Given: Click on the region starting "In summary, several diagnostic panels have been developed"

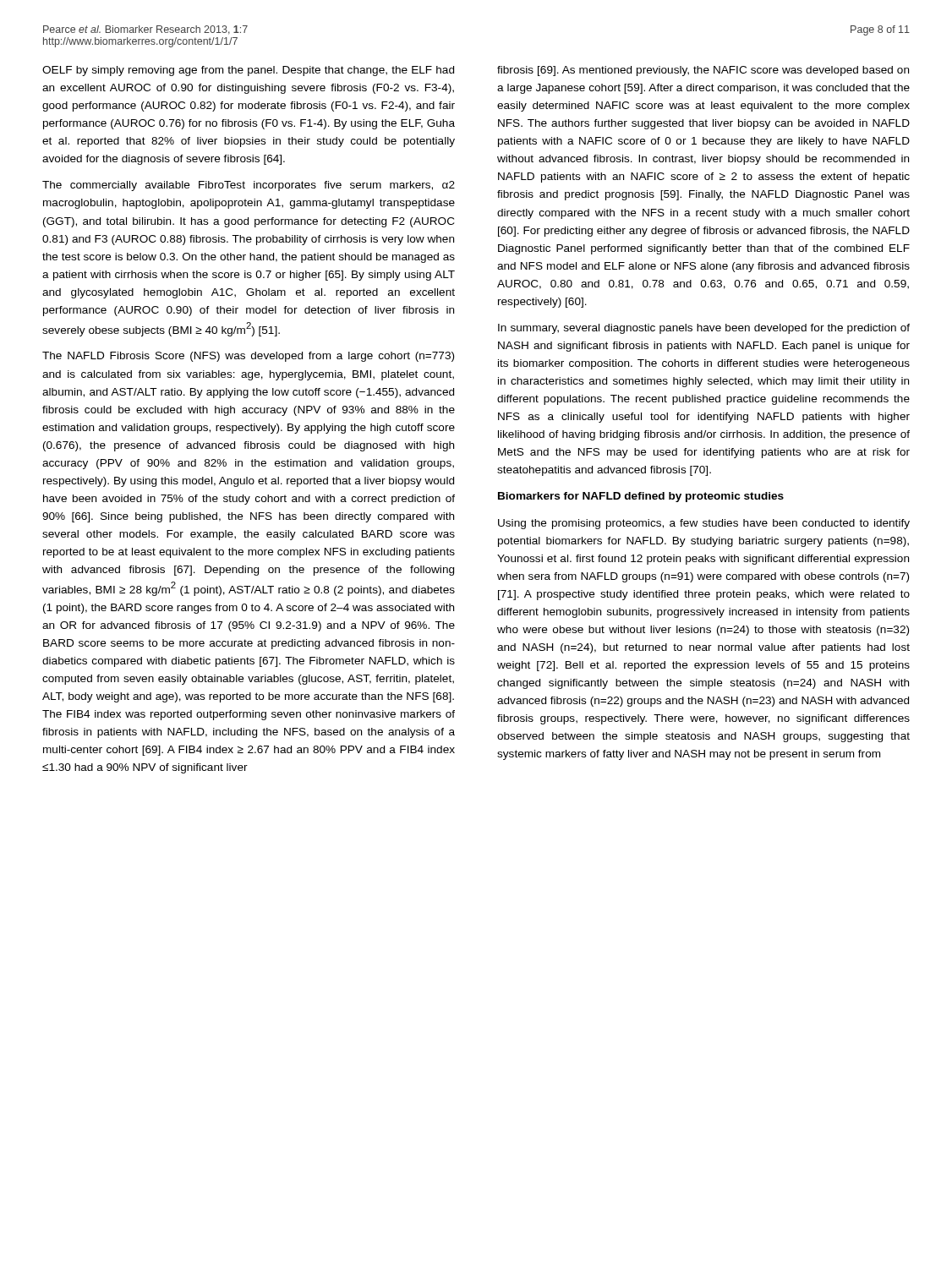Looking at the screenshot, I should coord(703,399).
